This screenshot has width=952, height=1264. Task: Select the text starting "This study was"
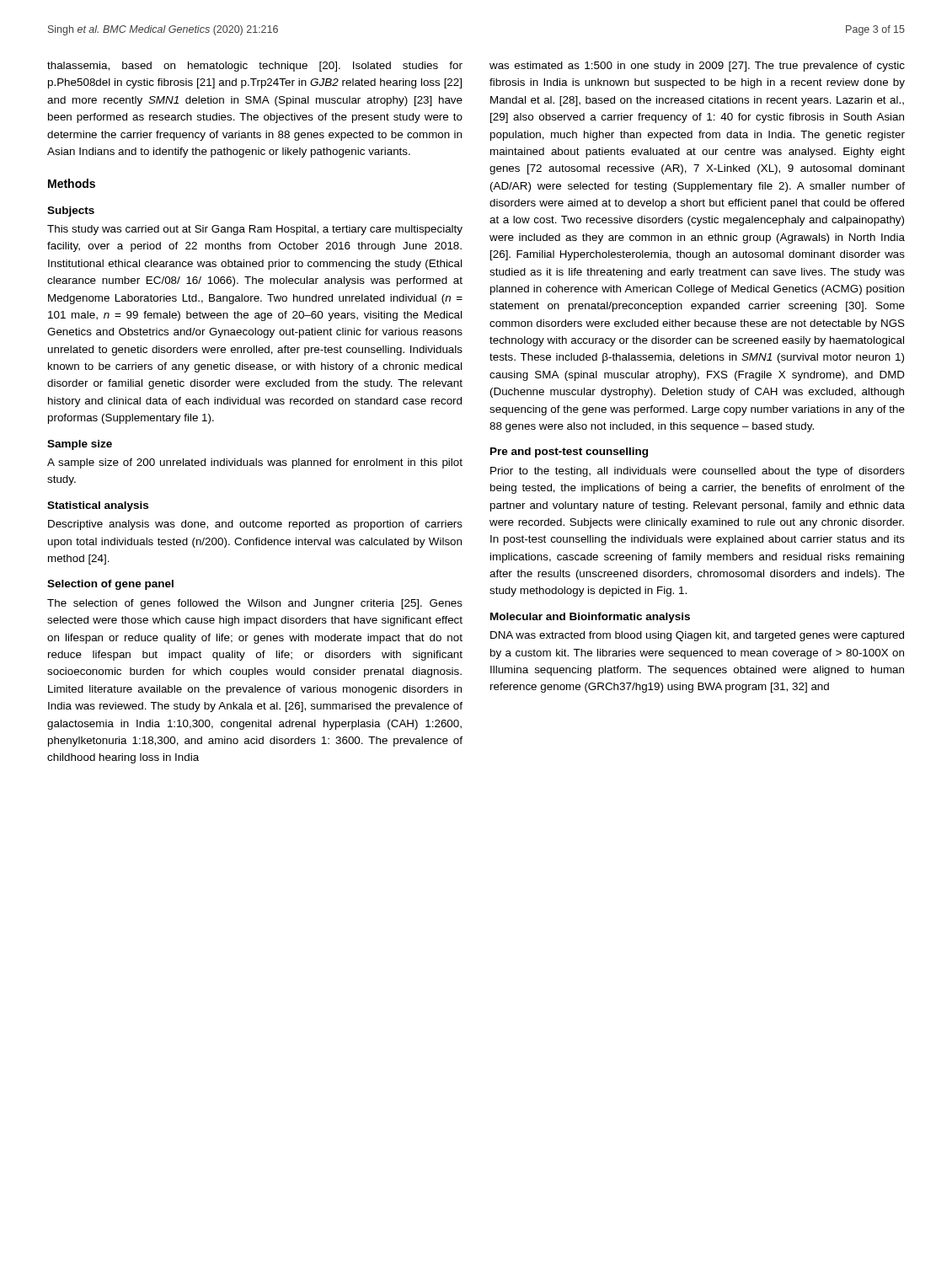pyautogui.click(x=255, y=324)
